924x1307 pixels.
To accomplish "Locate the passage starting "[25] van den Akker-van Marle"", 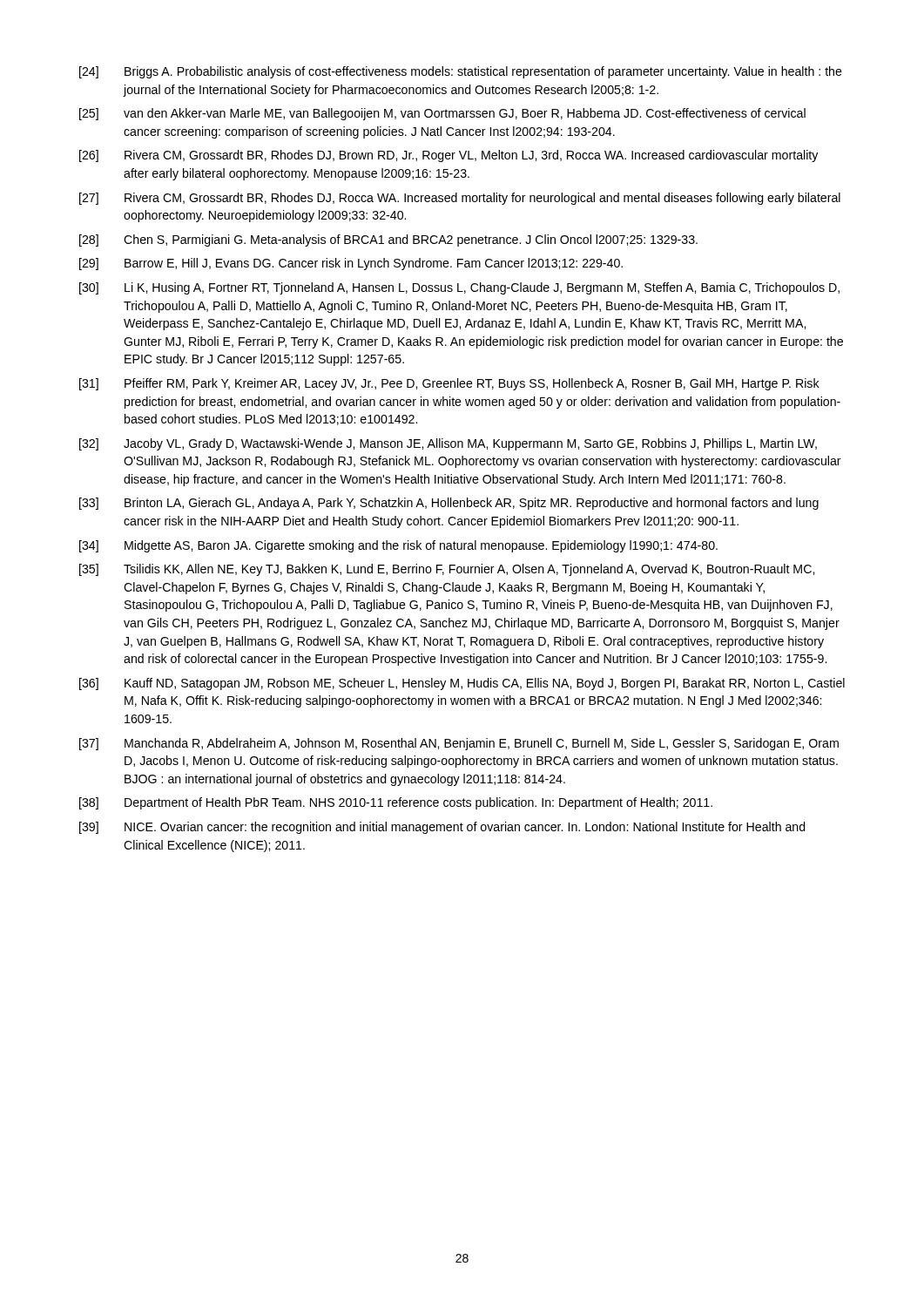I will pyautogui.click(x=462, y=123).
